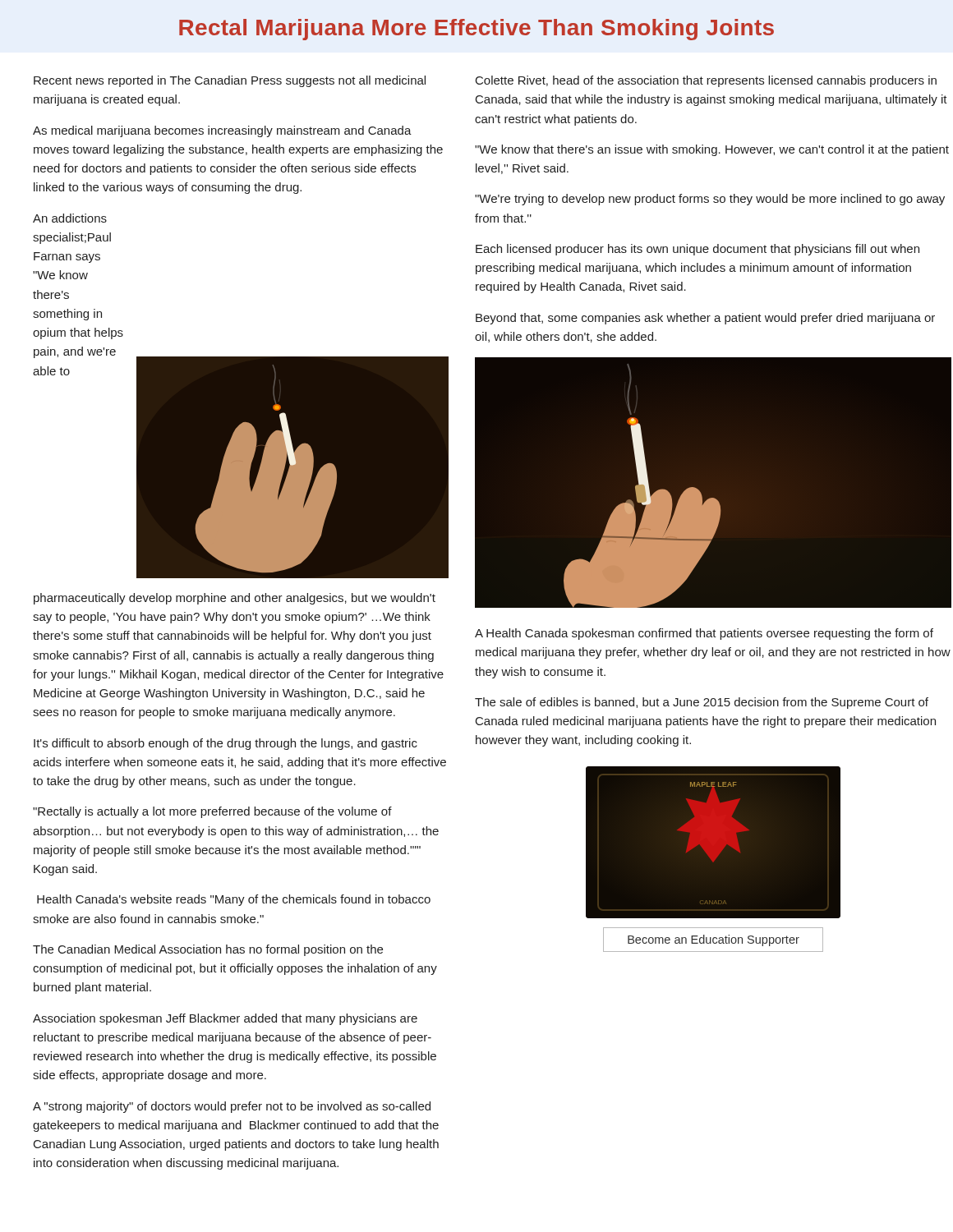Click the caption that begins "Become an Education"
The height and width of the screenshot is (1232, 953).
pos(713,939)
